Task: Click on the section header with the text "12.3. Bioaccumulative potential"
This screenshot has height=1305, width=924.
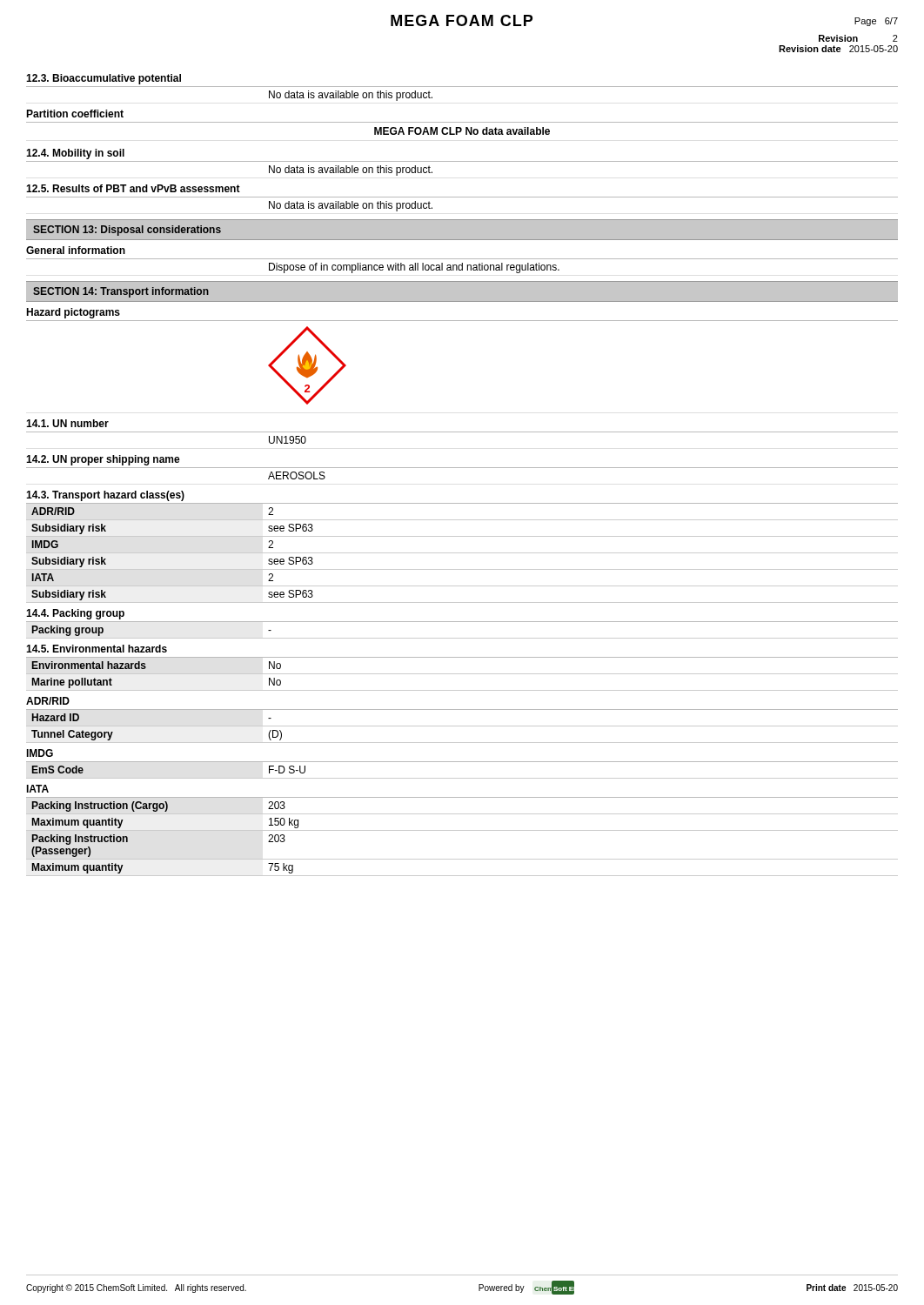Action: point(104,78)
